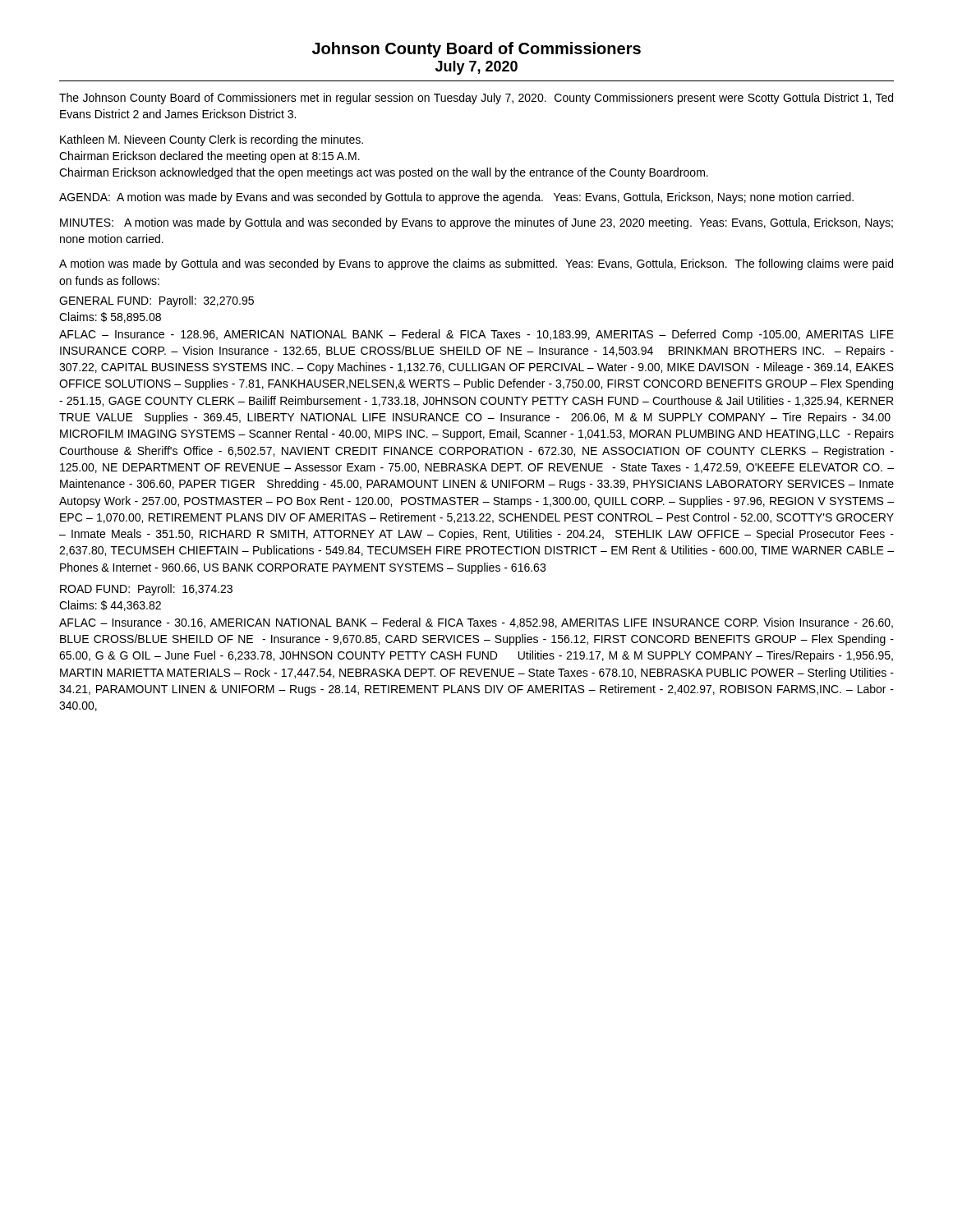Locate the text block that reads "AGENDA: A motion was made by"
The image size is (953, 1232).
click(457, 198)
